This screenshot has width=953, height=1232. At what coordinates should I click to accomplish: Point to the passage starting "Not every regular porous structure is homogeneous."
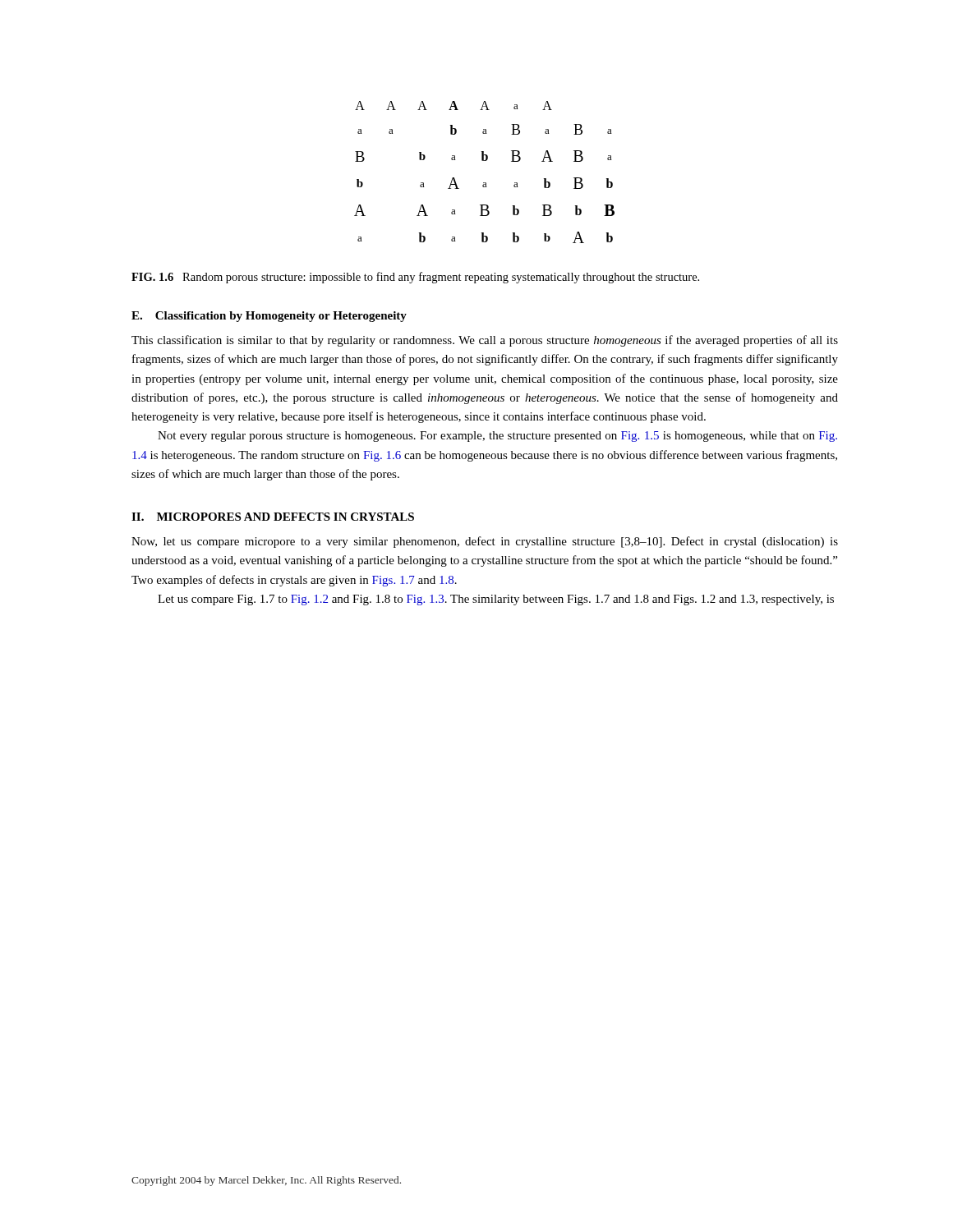point(485,455)
